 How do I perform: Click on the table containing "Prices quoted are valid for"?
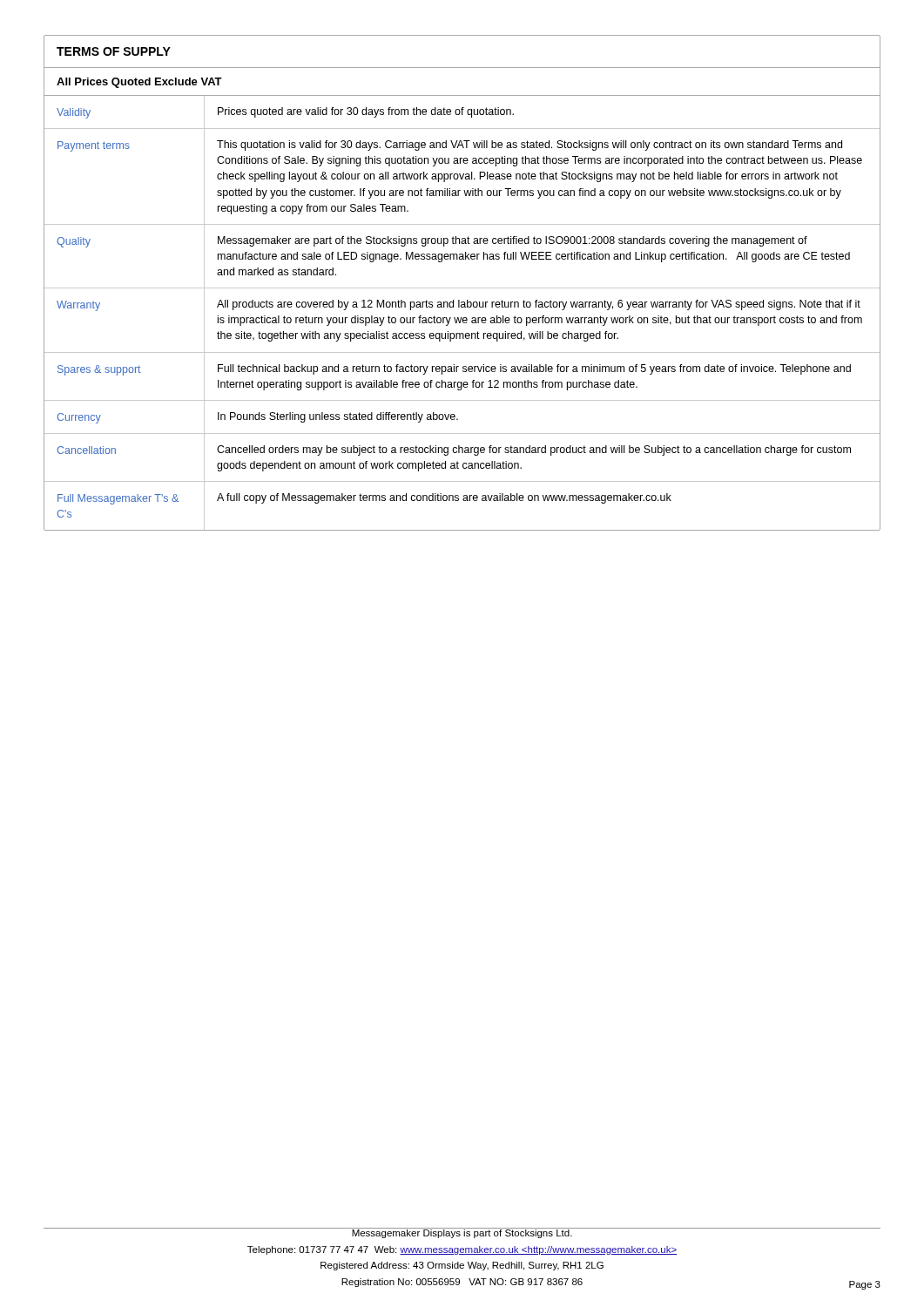tap(462, 313)
